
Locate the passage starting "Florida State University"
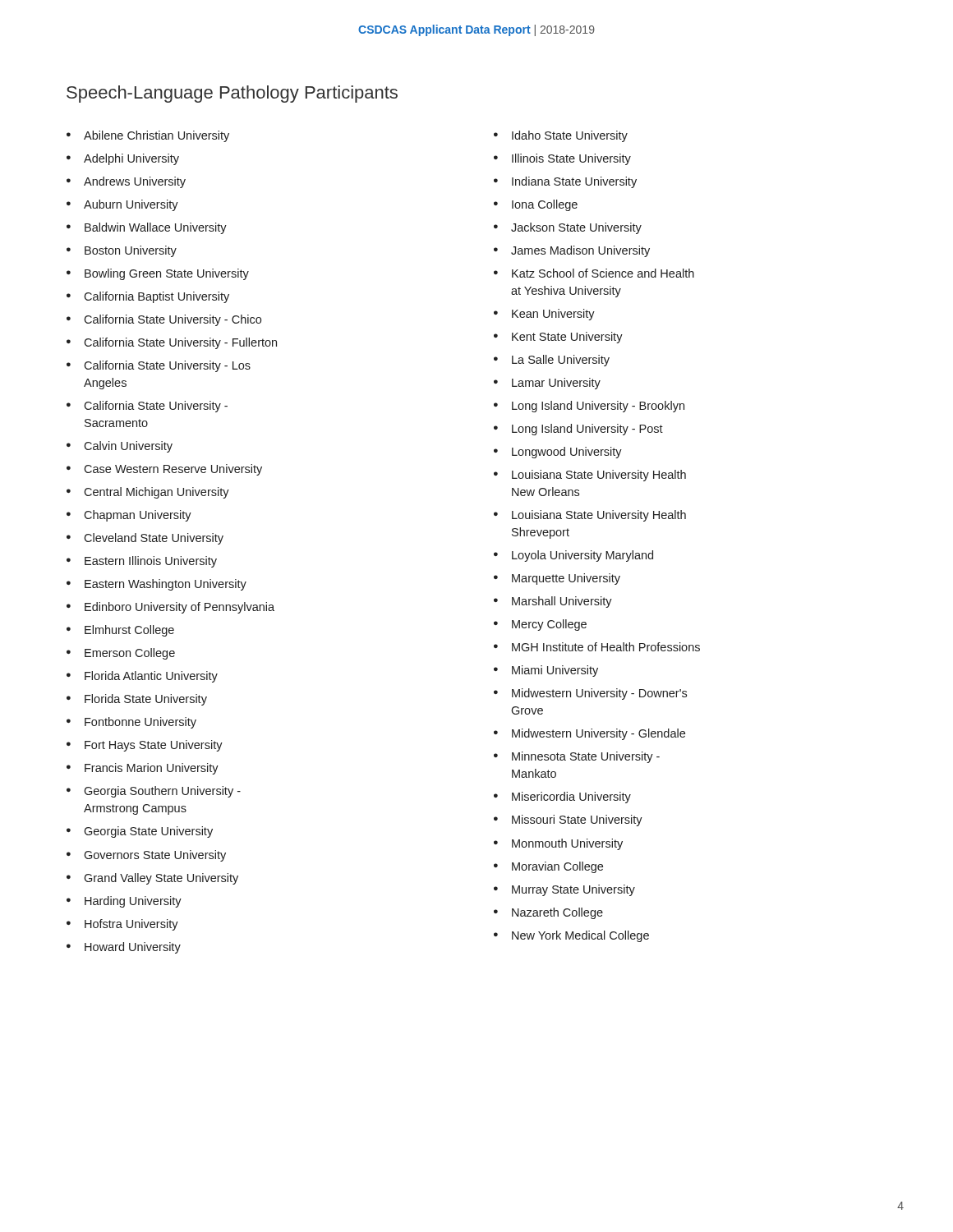pyautogui.click(x=145, y=699)
